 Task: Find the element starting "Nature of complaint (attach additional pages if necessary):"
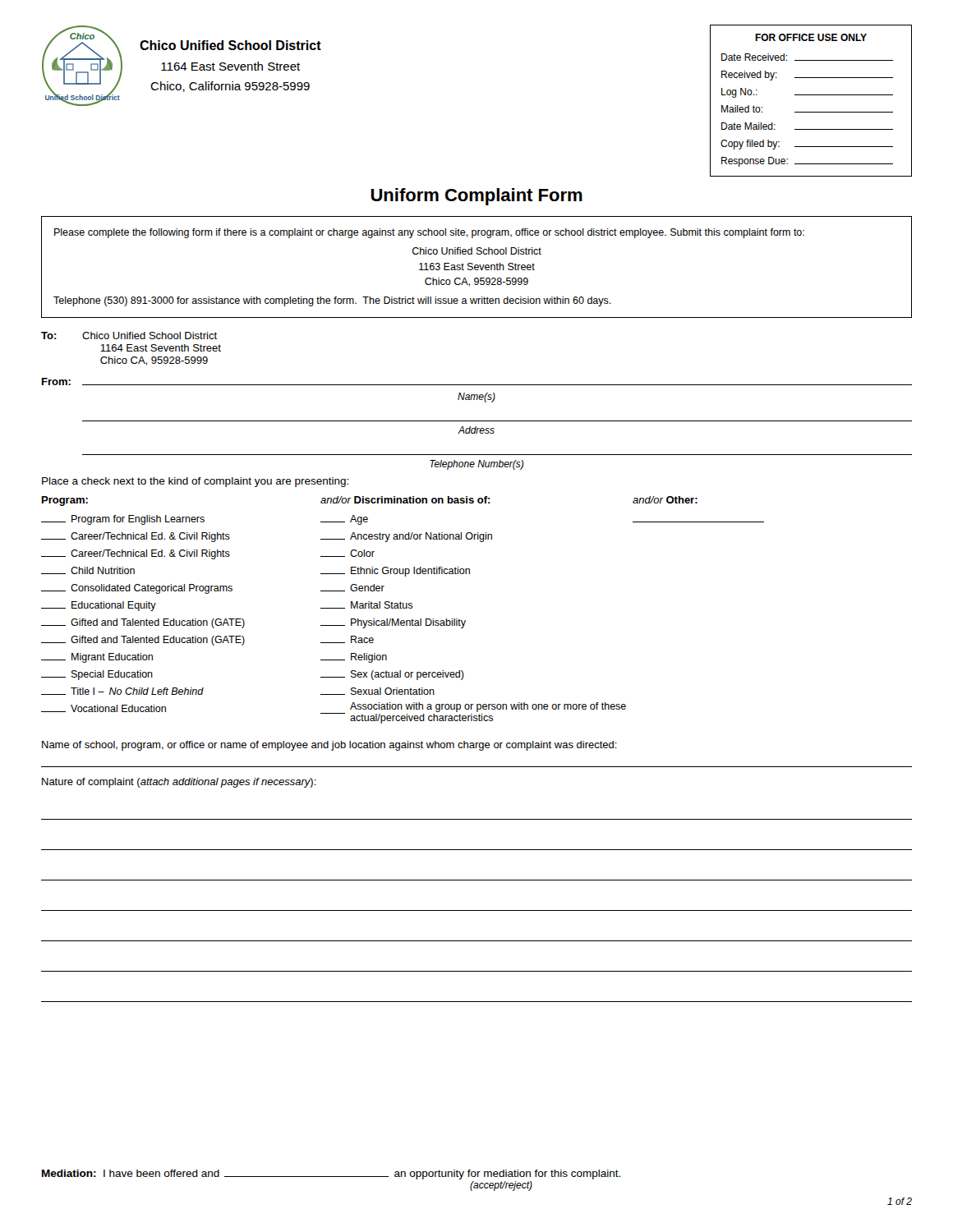(x=476, y=889)
